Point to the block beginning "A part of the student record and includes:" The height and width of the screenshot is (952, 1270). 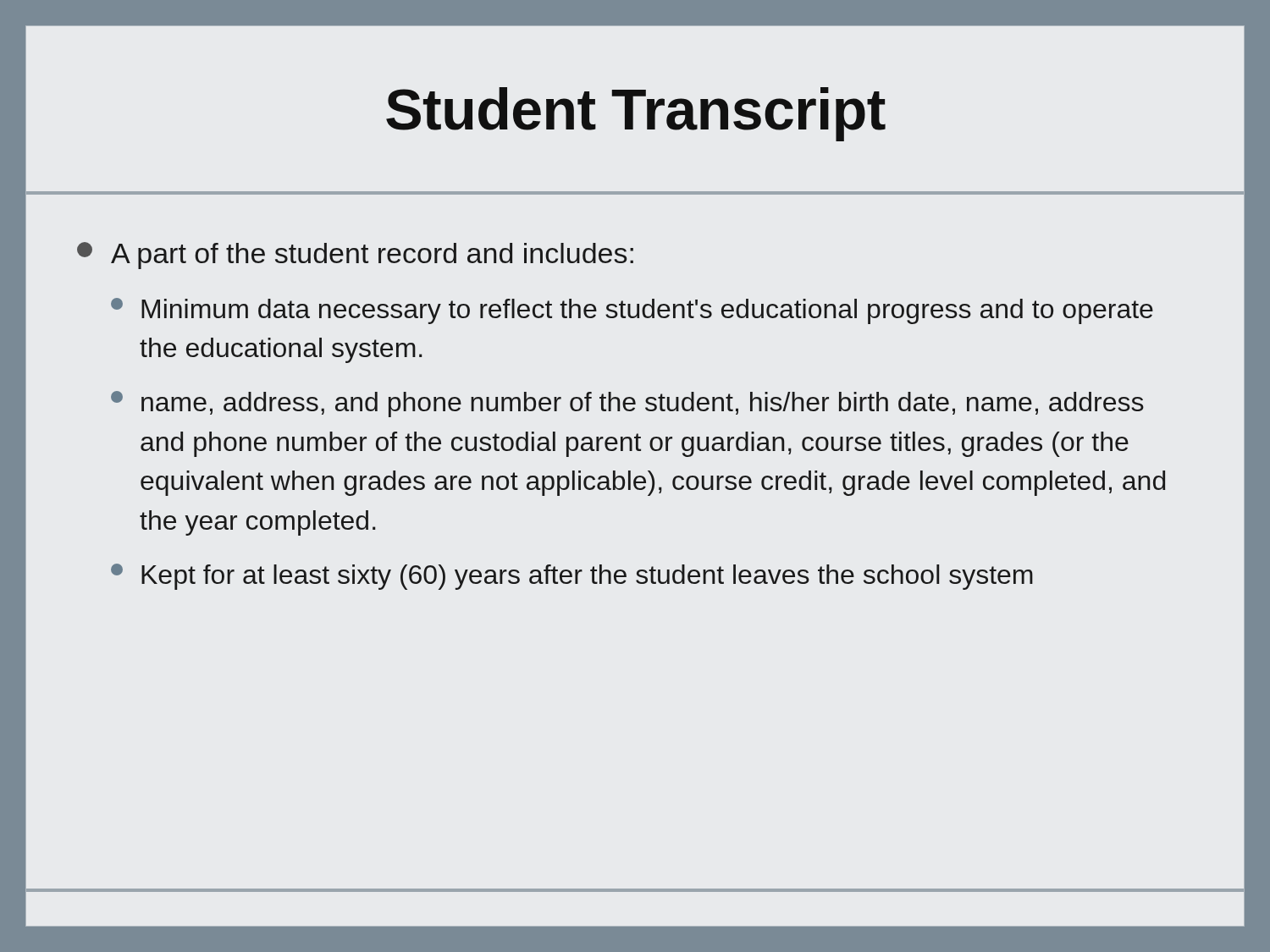point(635,422)
